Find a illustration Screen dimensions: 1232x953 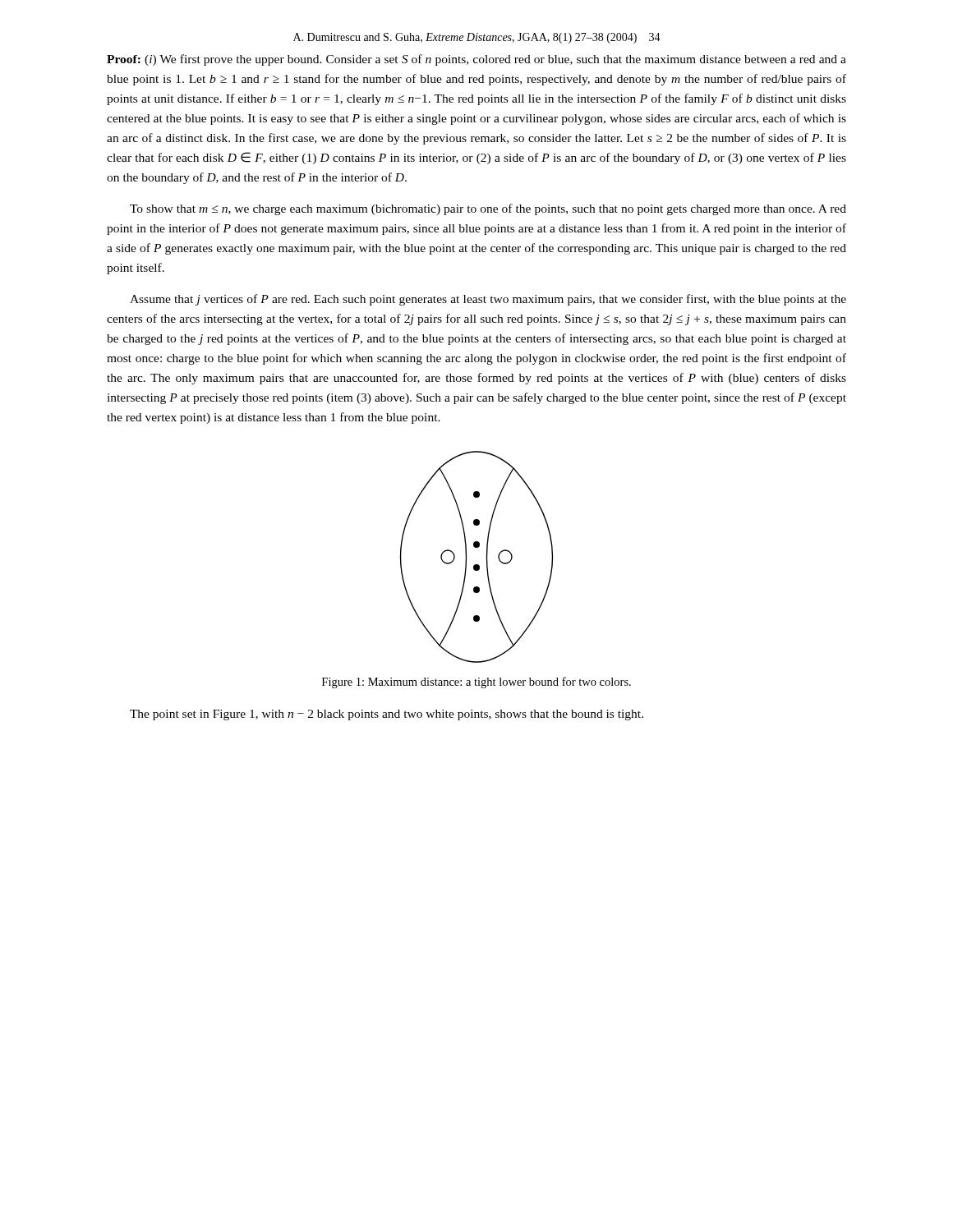pyautogui.click(x=476, y=559)
